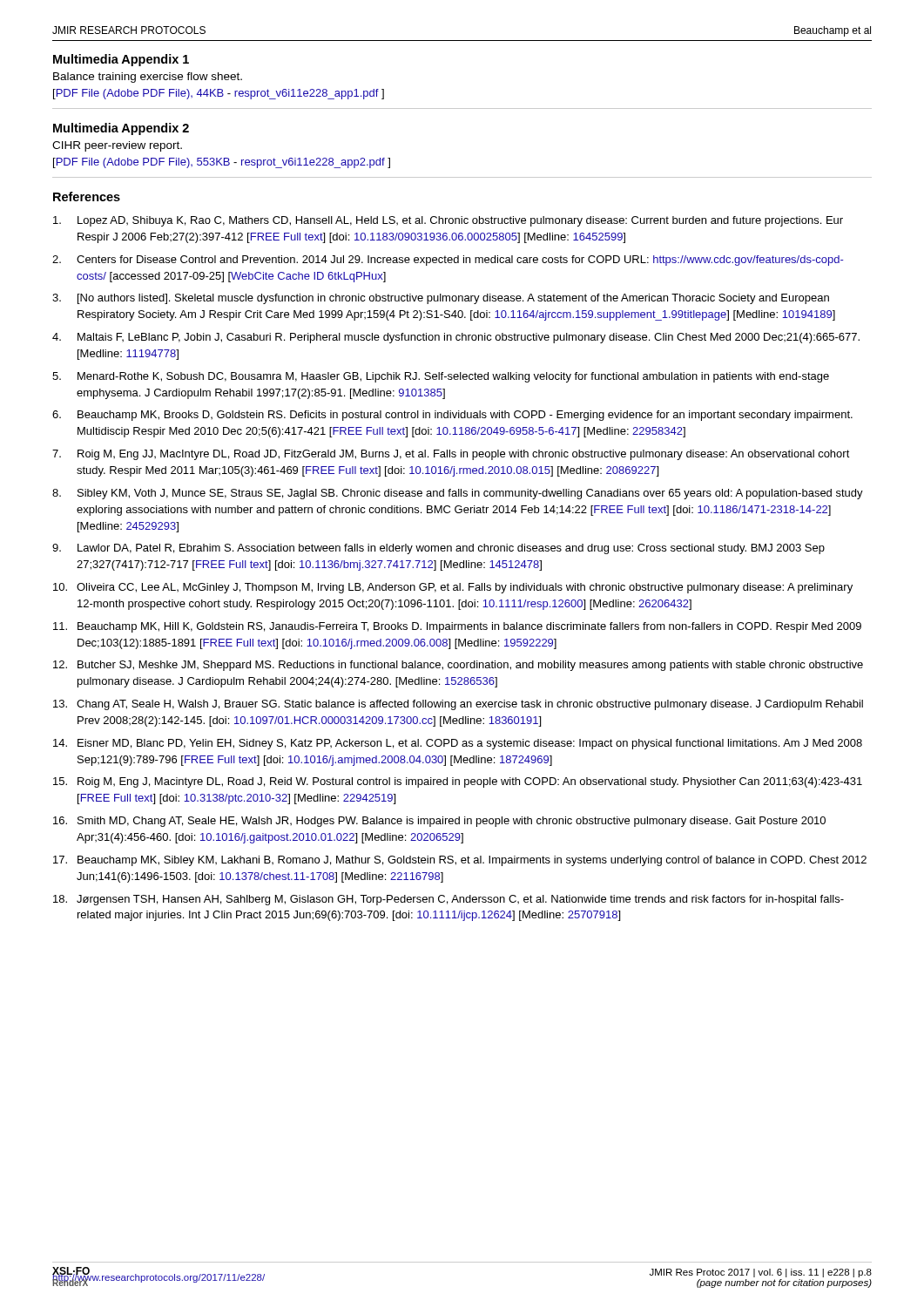924x1307 pixels.
Task: Click on the list item that reads "Lopez AD, Shibuya K, Rao C, Mathers"
Action: click(x=462, y=229)
